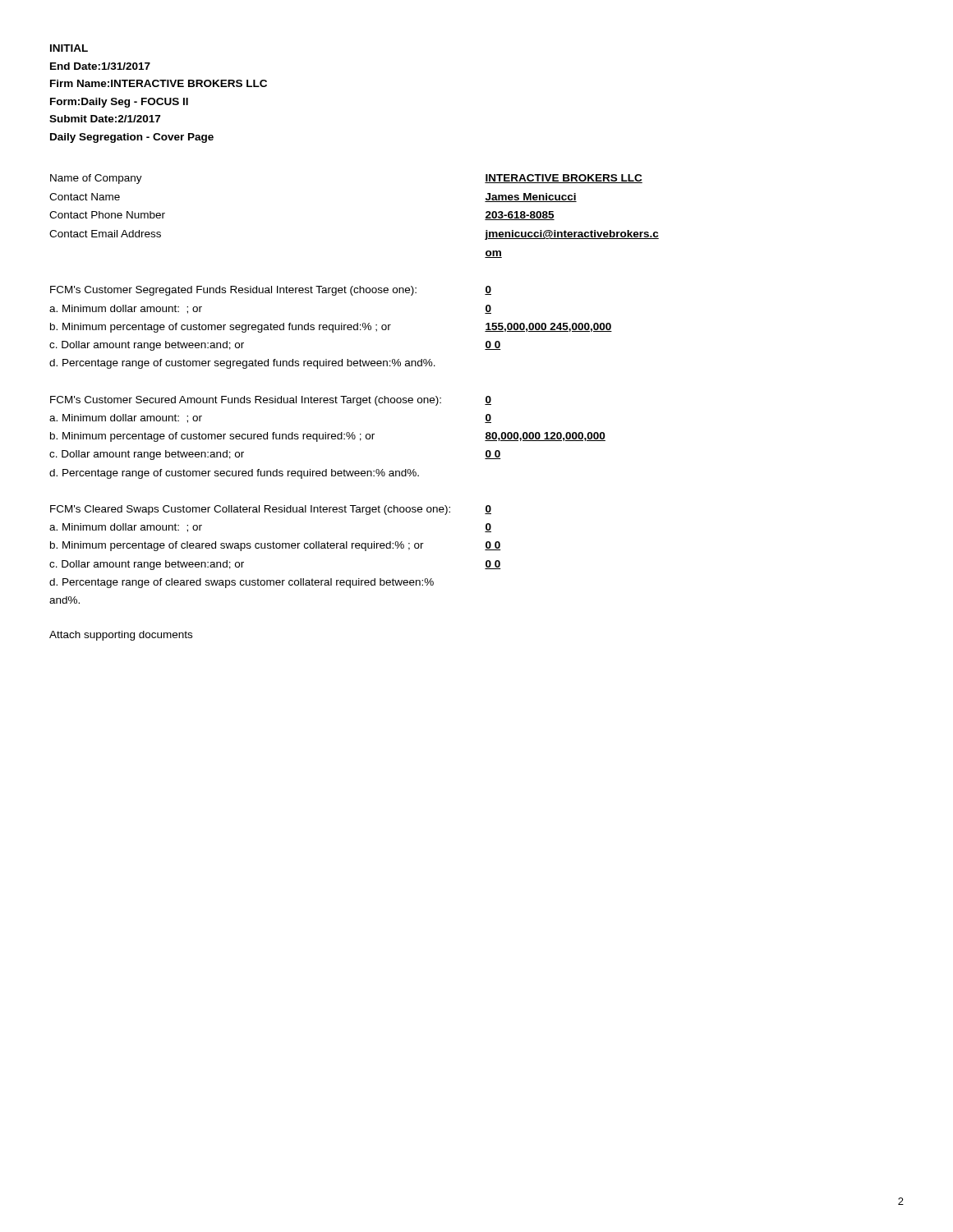
Task: Click on the text block with the text "FCM's Customer Secured Amount"
Action: pos(255,436)
